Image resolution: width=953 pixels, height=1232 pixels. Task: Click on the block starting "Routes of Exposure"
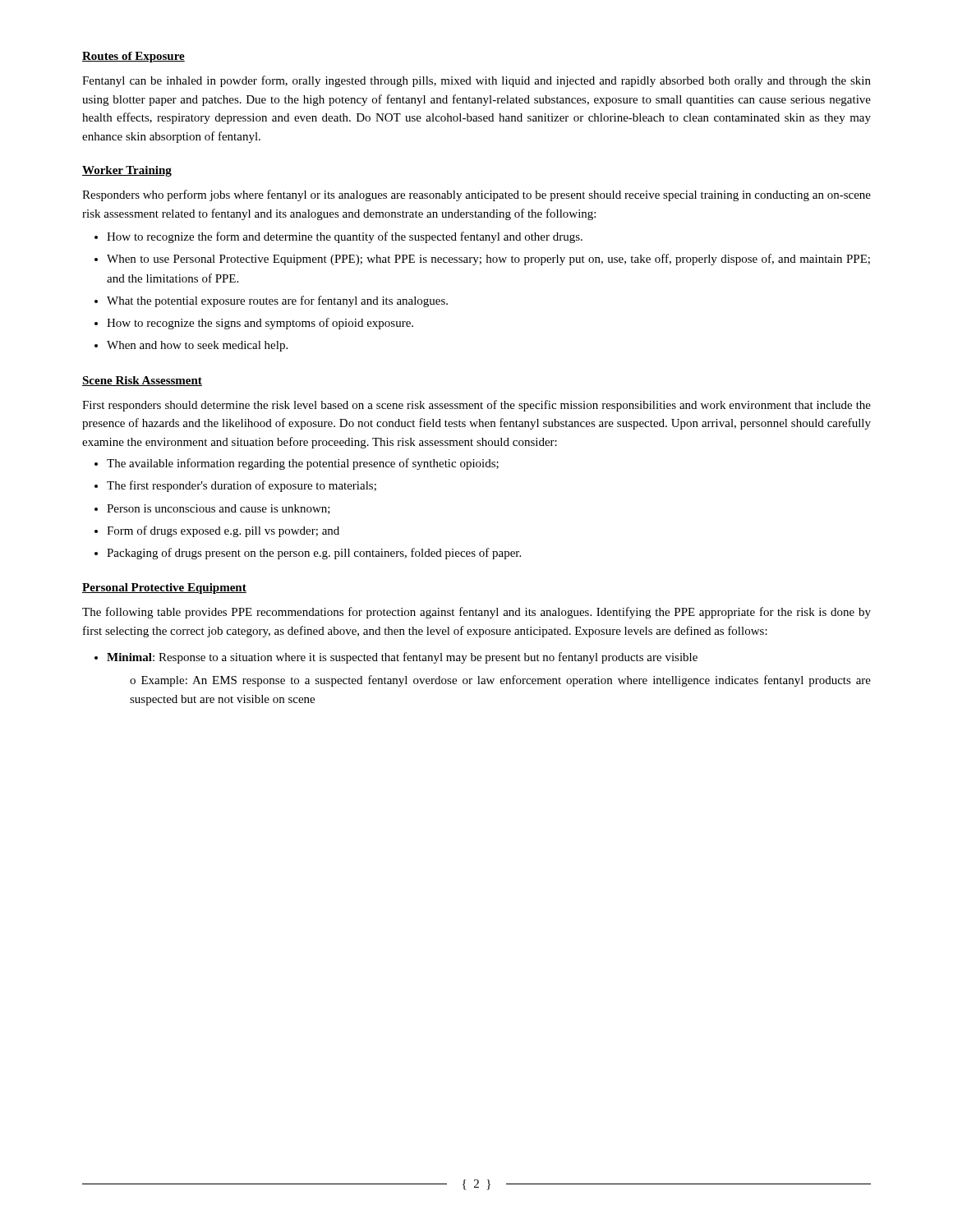pyautogui.click(x=133, y=56)
